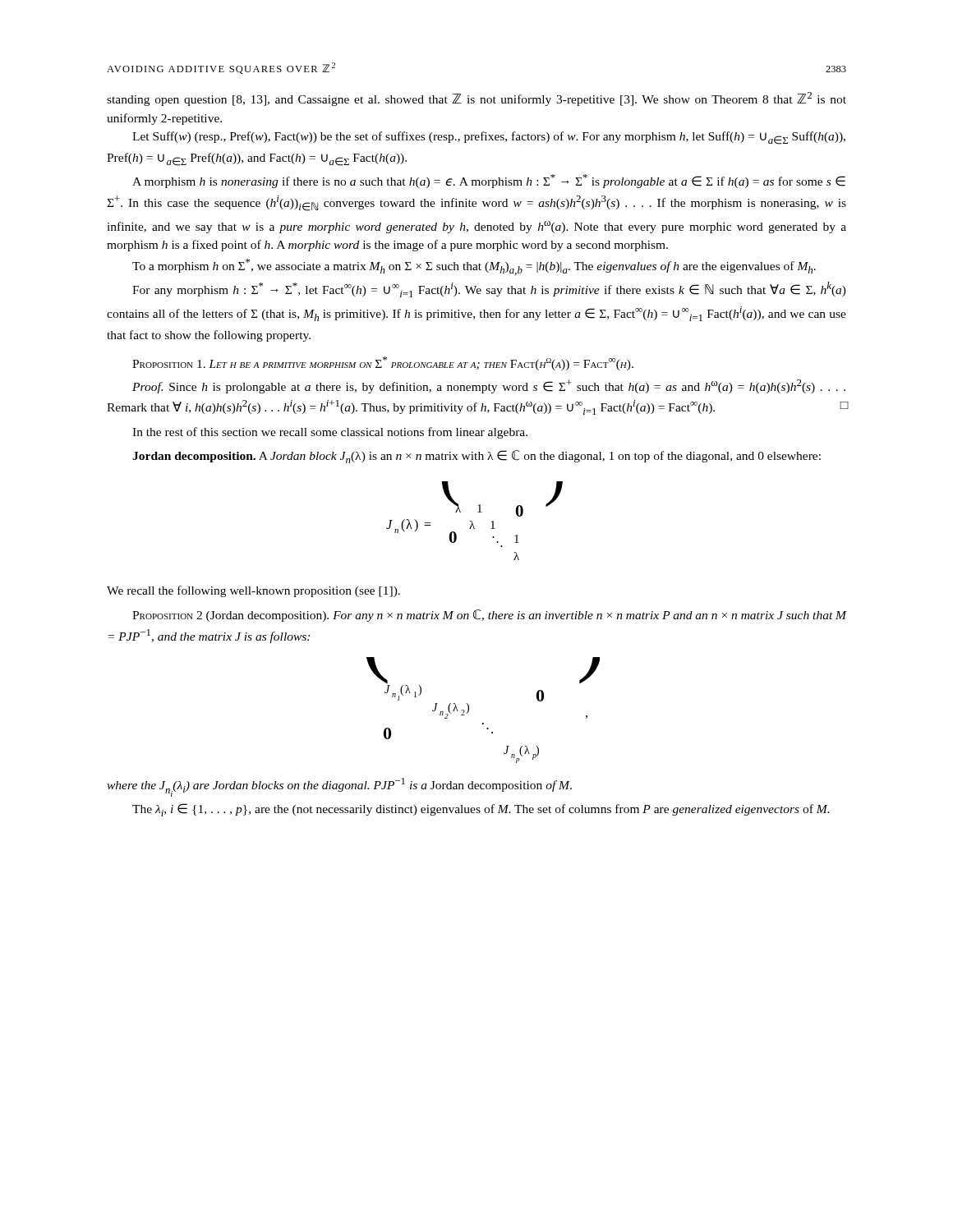Click on the text block that reads "Proposition 2 (Jordan decomposition). For any n ×"
953x1232 pixels.
tap(476, 626)
